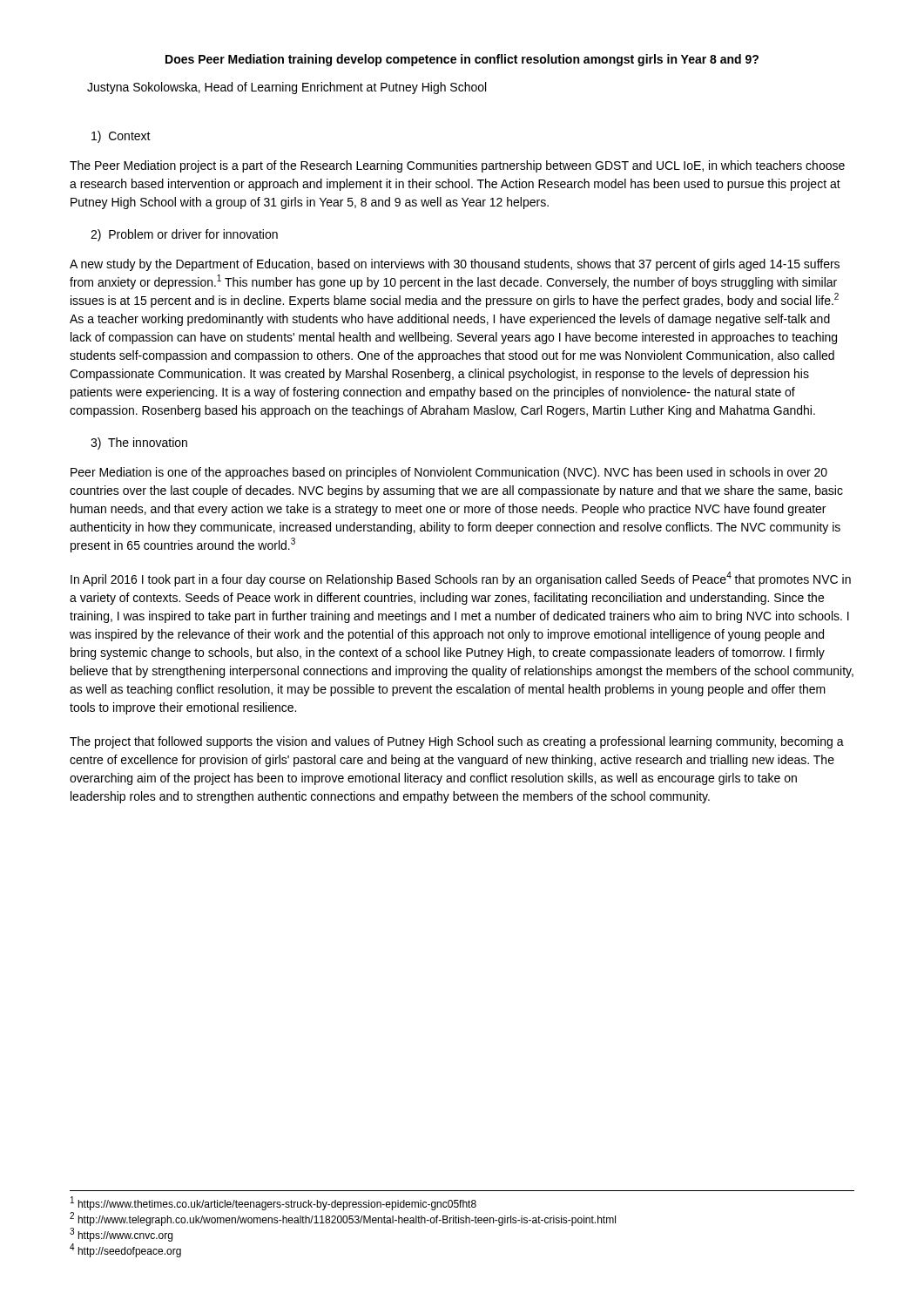Locate the title containing "Does Peer Mediation training develop"
This screenshot has height=1307, width=924.
(x=462, y=59)
